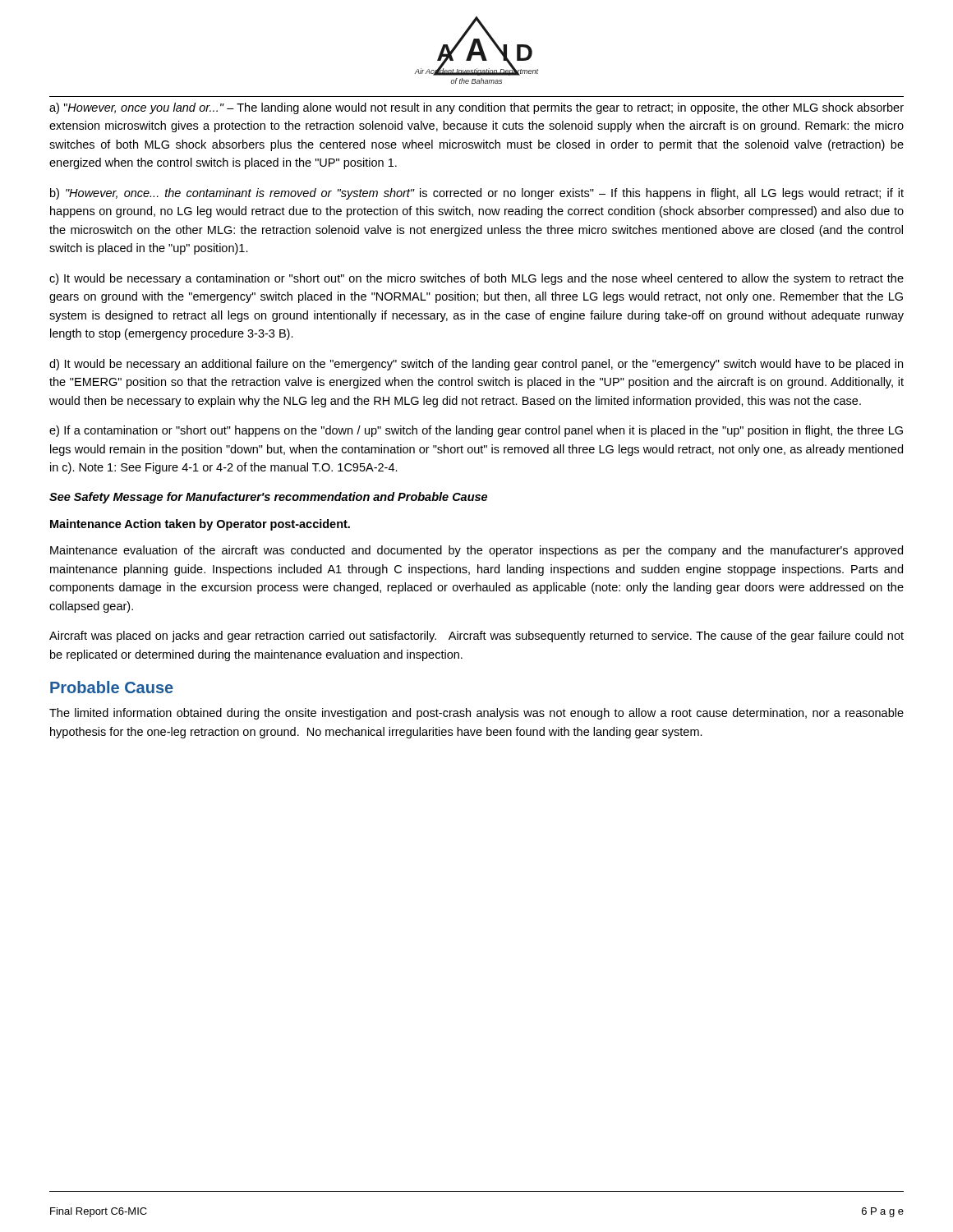
Task: Locate the passage starting "See Safety Message for Manufacturer's recommendation and Probable"
Action: 269,497
